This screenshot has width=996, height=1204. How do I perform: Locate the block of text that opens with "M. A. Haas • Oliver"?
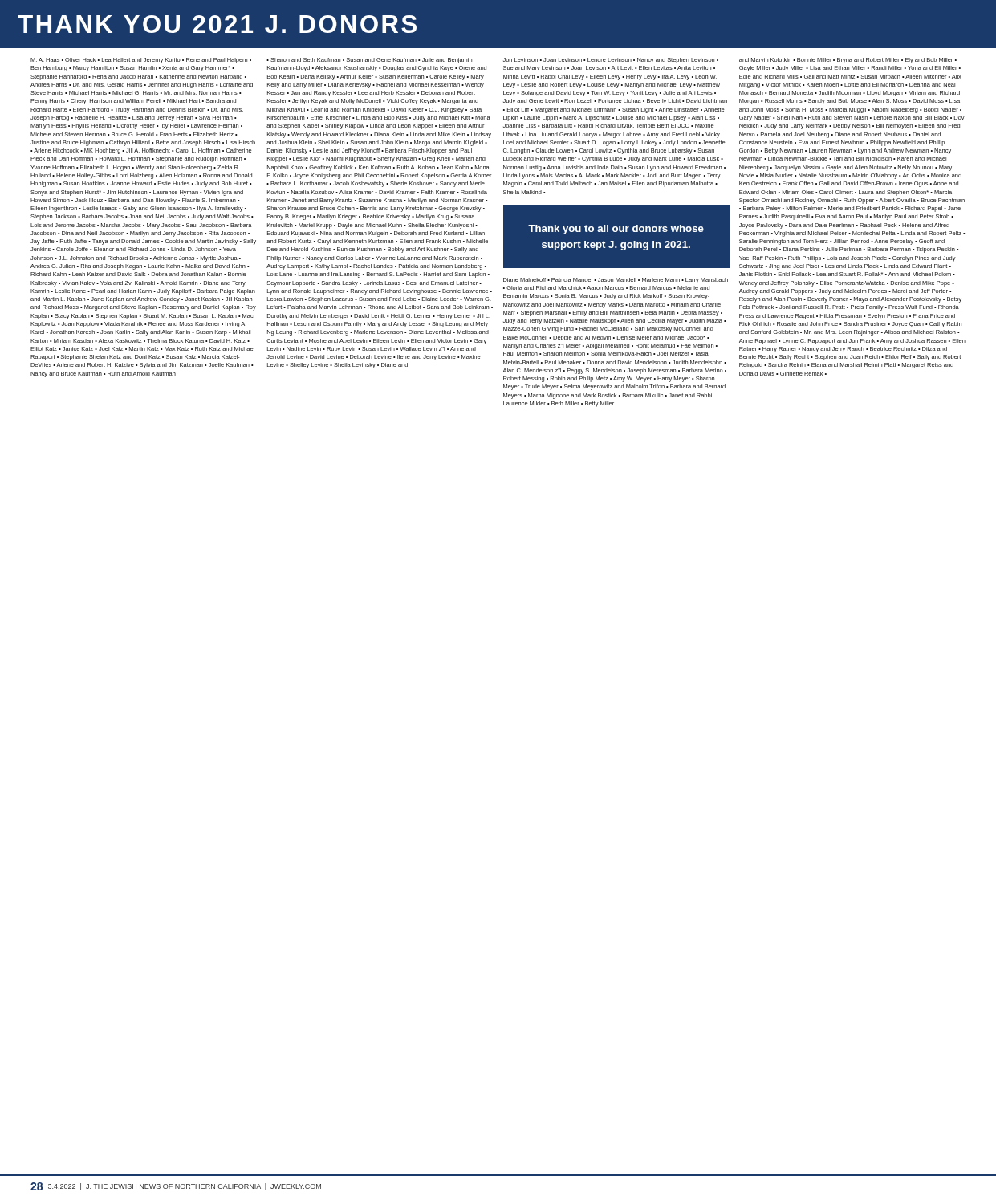tap(143, 217)
